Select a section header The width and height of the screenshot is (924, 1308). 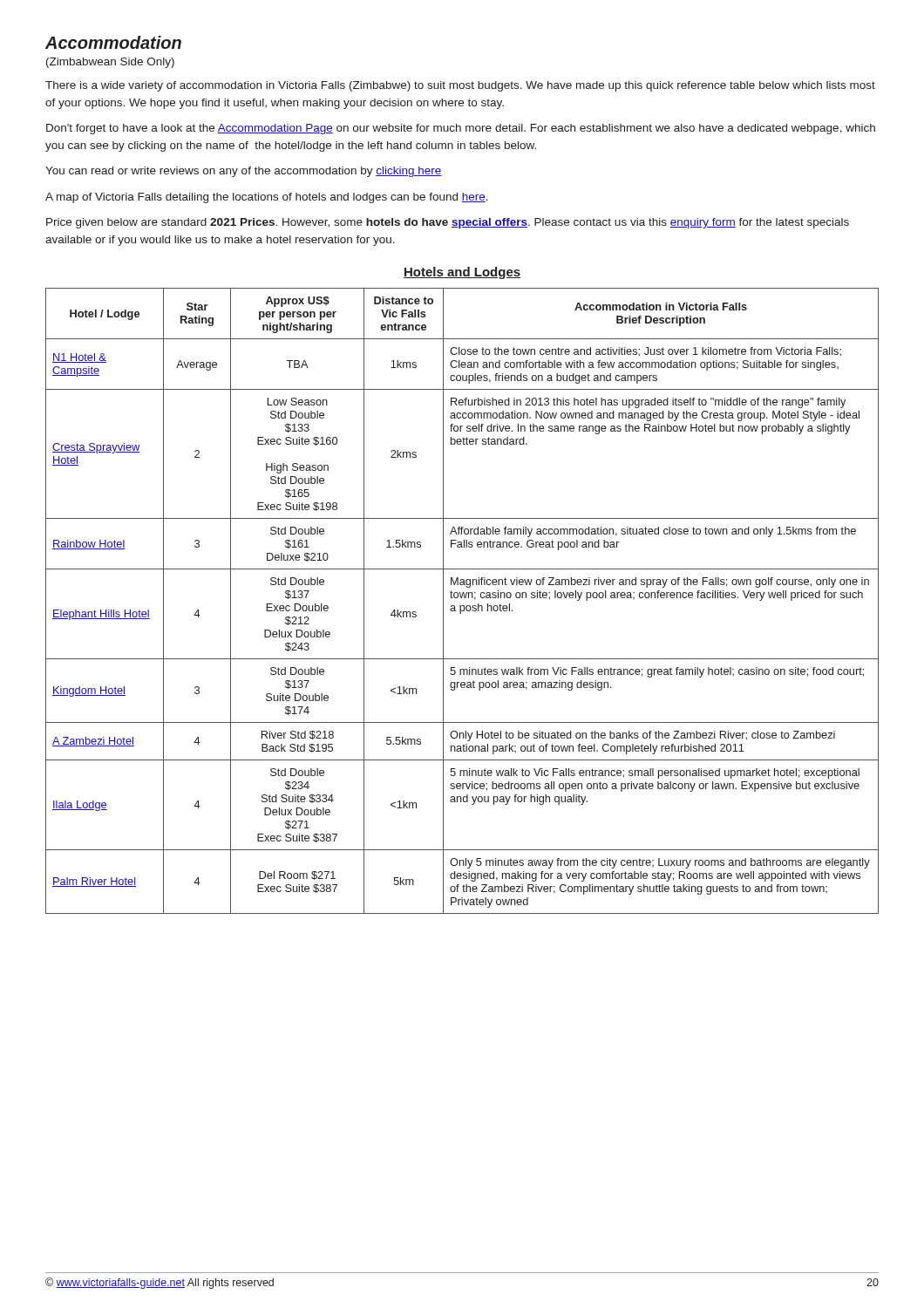tap(462, 271)
